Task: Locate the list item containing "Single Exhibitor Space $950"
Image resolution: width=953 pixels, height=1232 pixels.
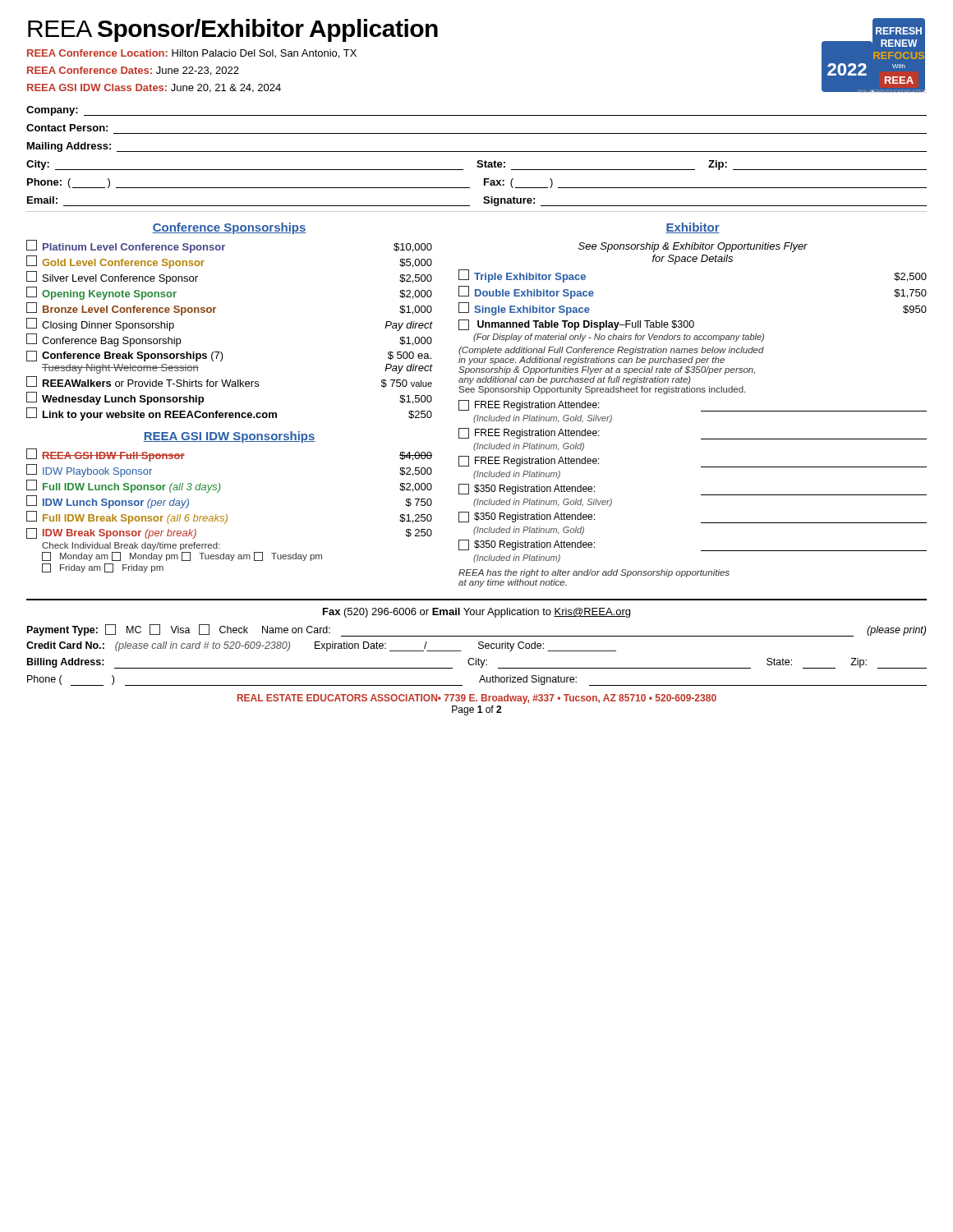Action: pos(693,309)
